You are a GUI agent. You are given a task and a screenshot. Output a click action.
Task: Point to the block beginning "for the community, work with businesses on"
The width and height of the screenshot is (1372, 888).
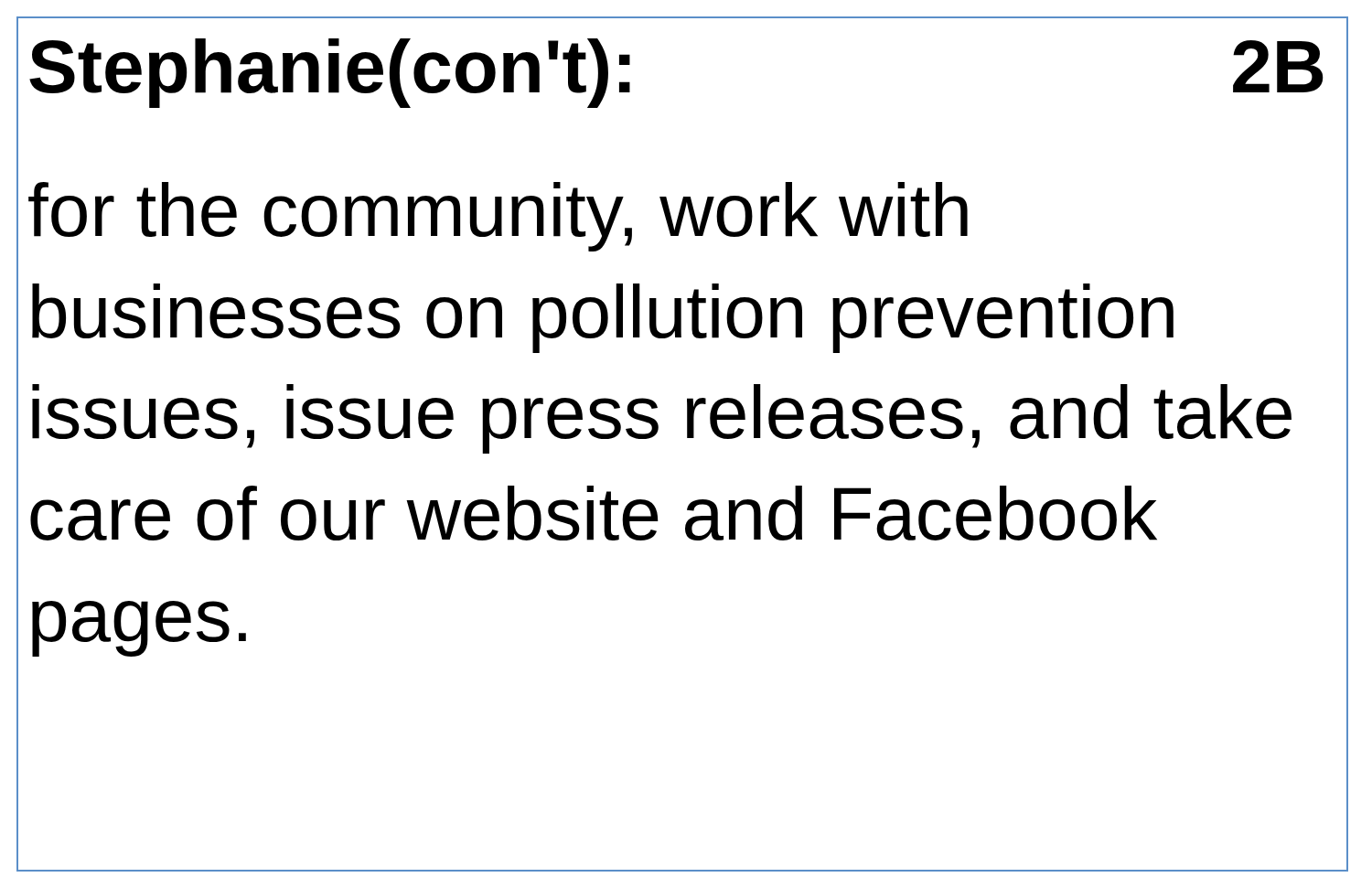(x=661, y=412)
